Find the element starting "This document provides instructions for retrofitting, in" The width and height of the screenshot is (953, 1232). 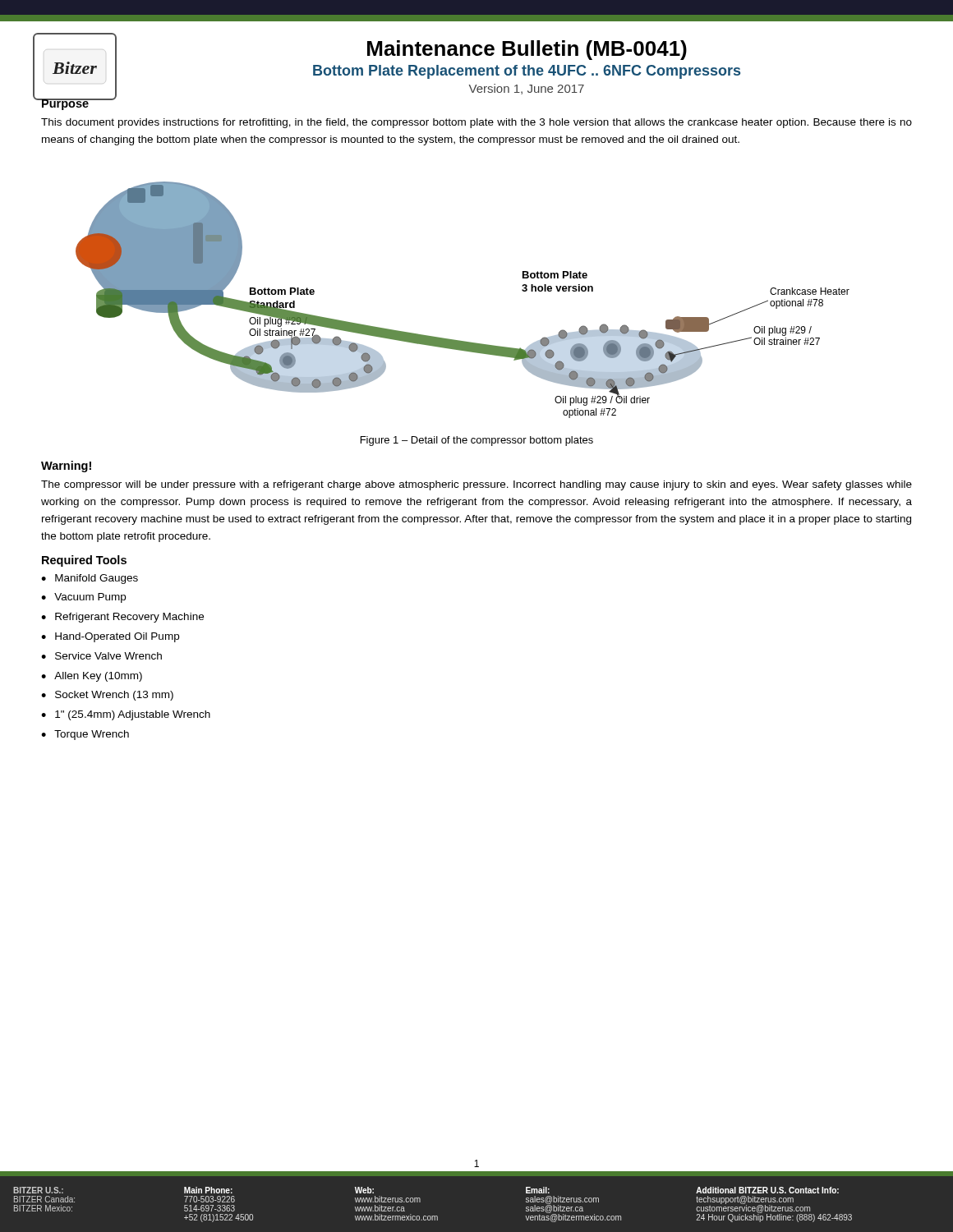[x=476, y=131]
